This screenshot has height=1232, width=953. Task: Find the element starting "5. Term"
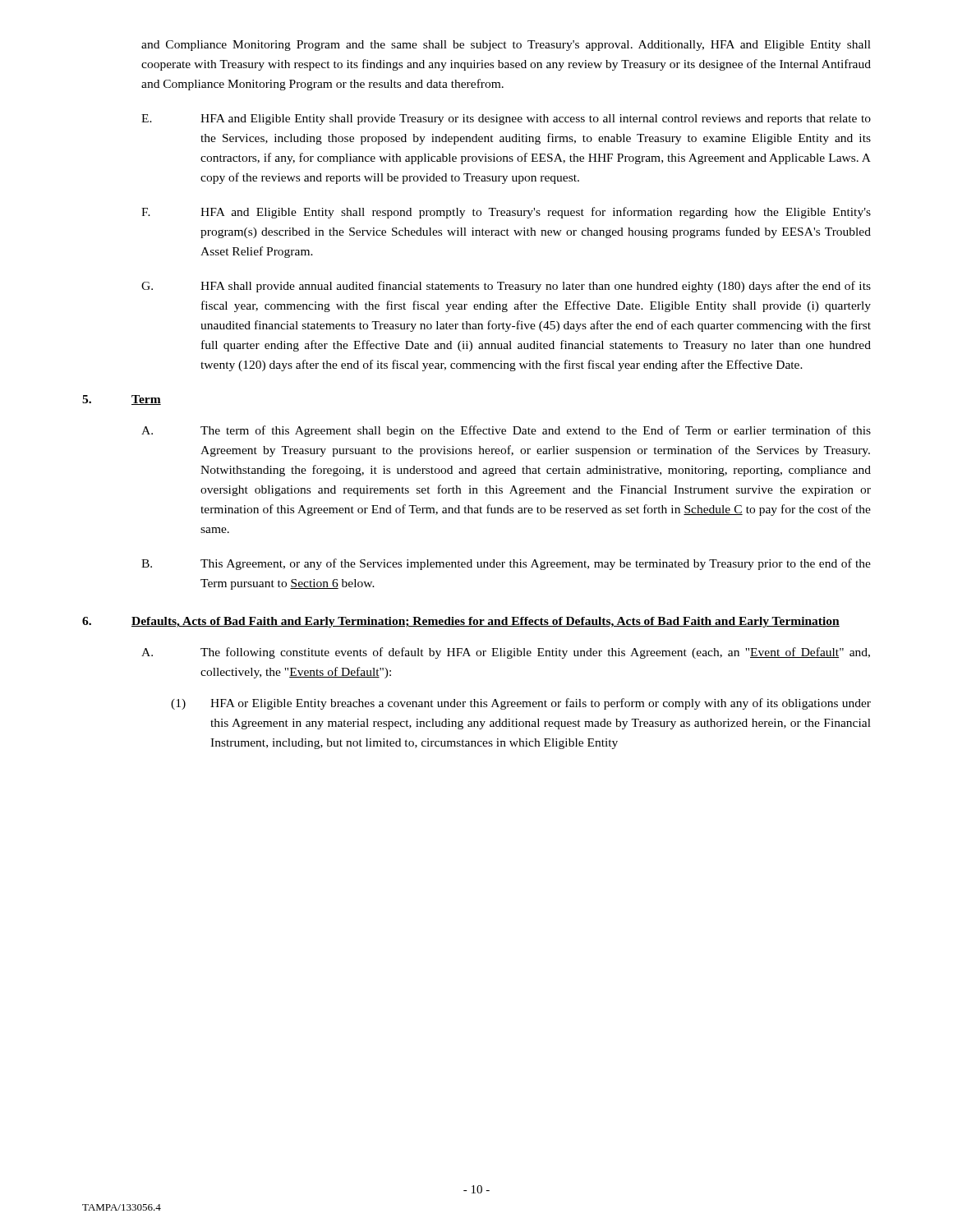121,399
